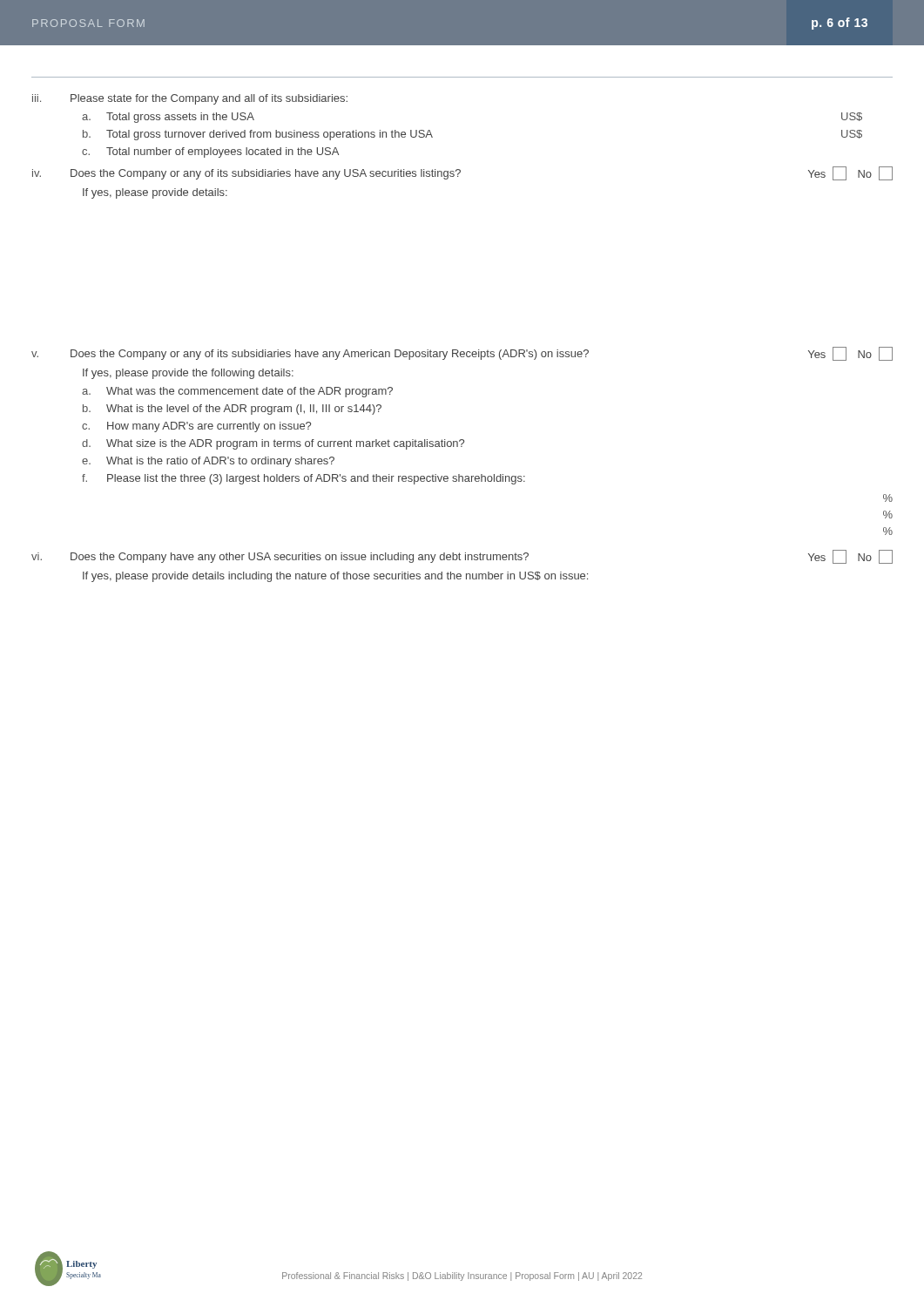
Task: Navigate to the passage starting "f. Please list the three (3) largest holders"
Action: pyautogui.click(x=487, y=478)
